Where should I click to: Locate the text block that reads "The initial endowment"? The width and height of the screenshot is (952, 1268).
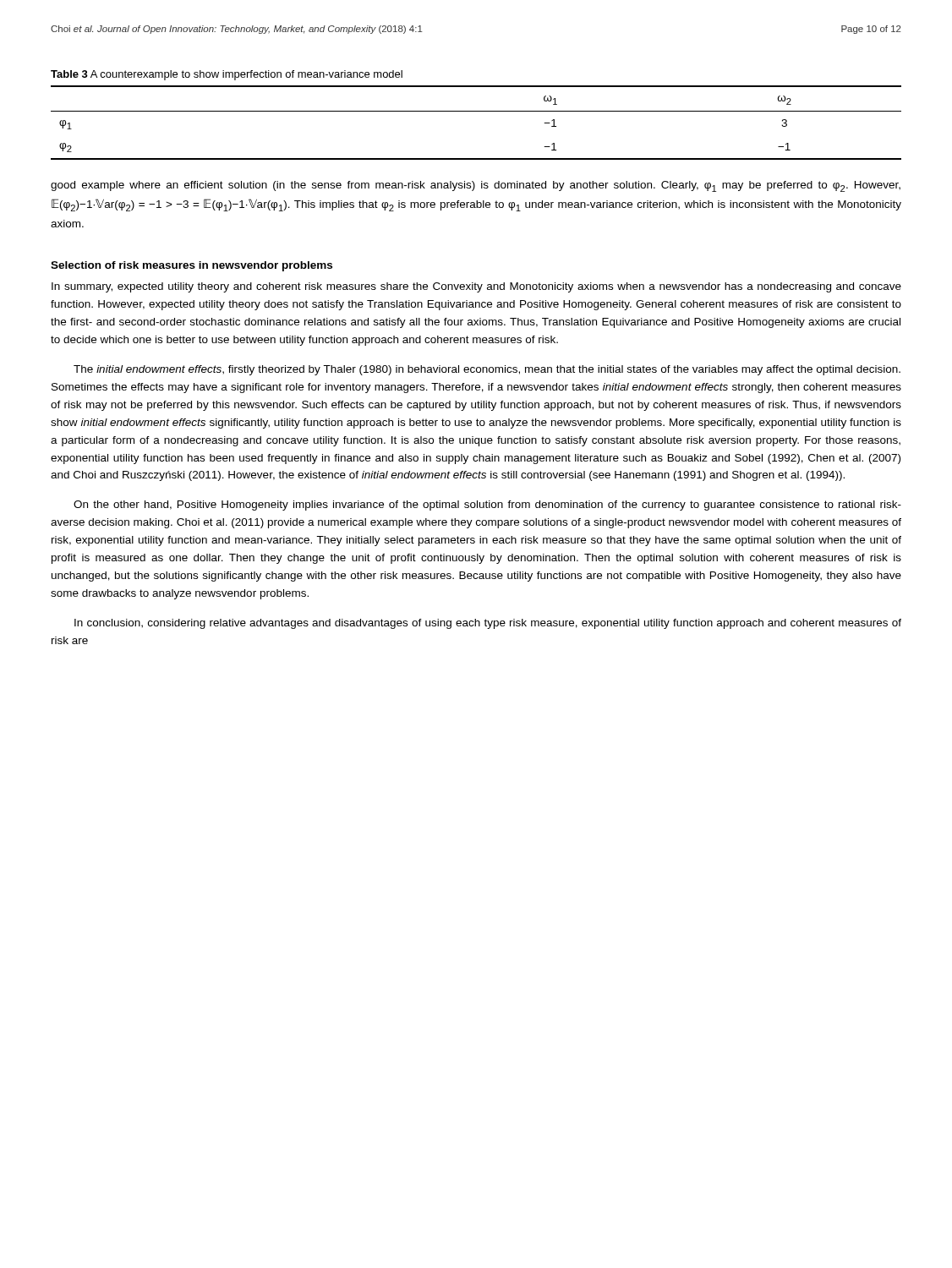click(476, 422)
